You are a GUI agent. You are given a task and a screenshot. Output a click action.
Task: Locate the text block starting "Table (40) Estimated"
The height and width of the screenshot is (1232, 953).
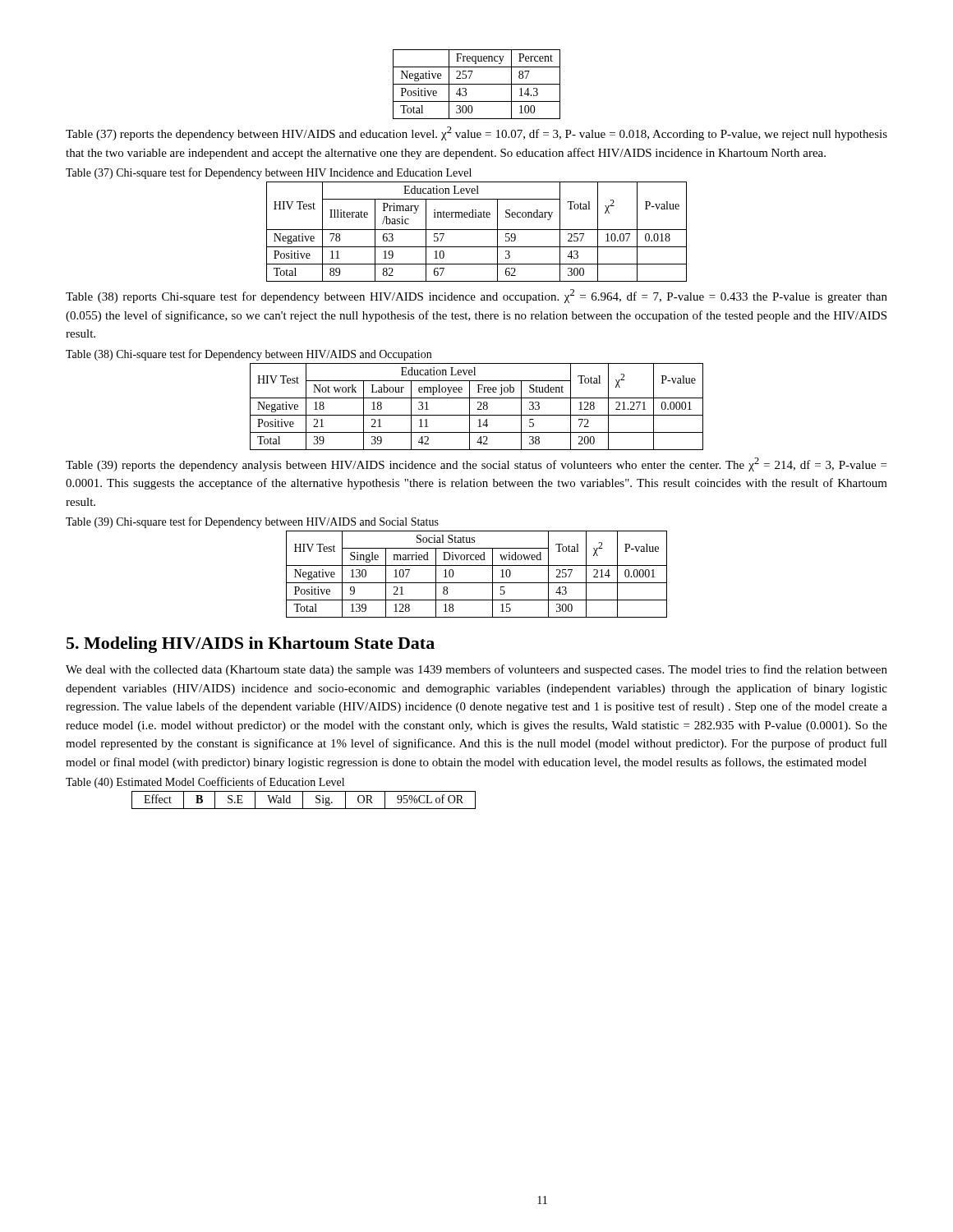[205, 782]
